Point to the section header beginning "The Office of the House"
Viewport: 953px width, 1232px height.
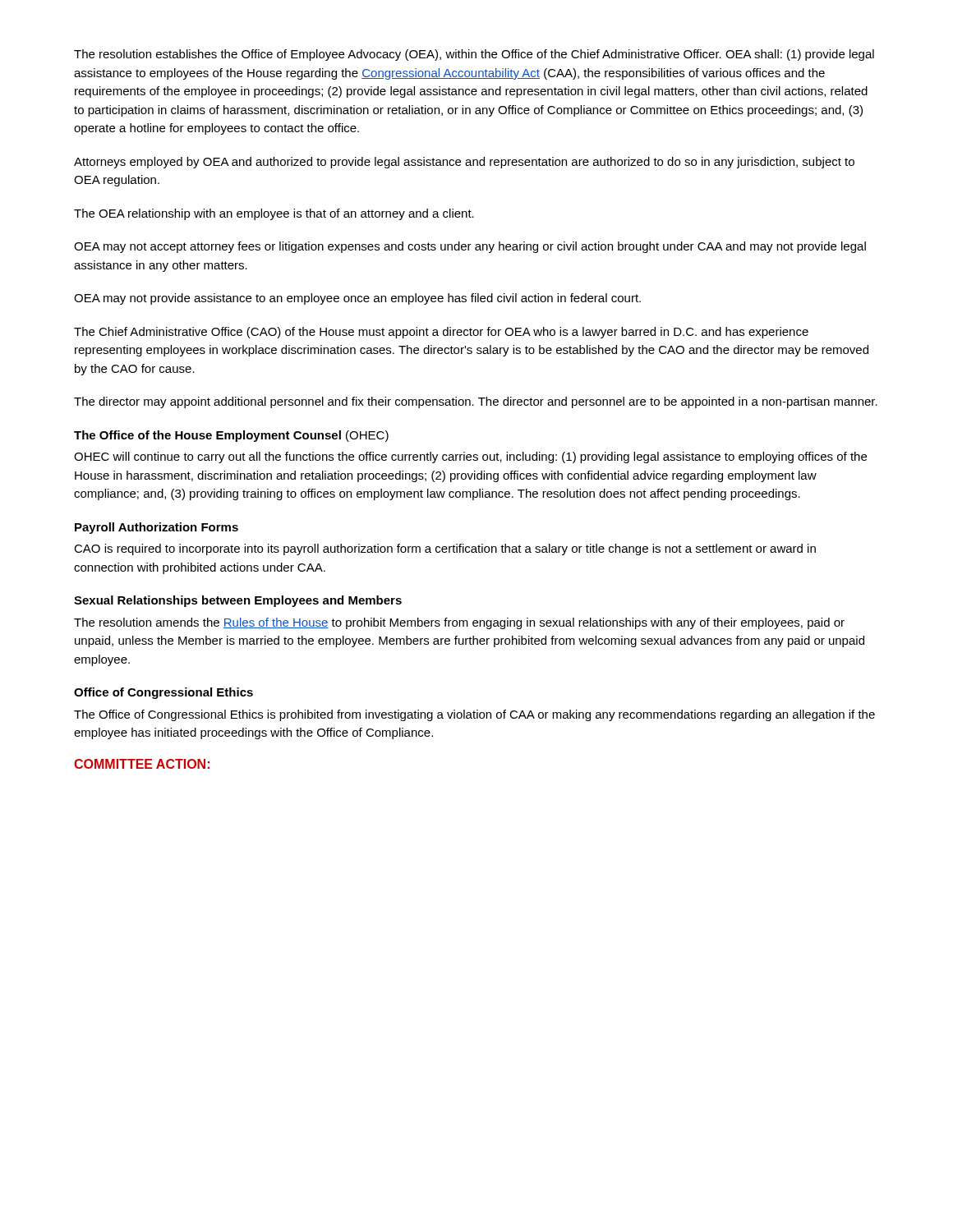[x=231, y=434]
